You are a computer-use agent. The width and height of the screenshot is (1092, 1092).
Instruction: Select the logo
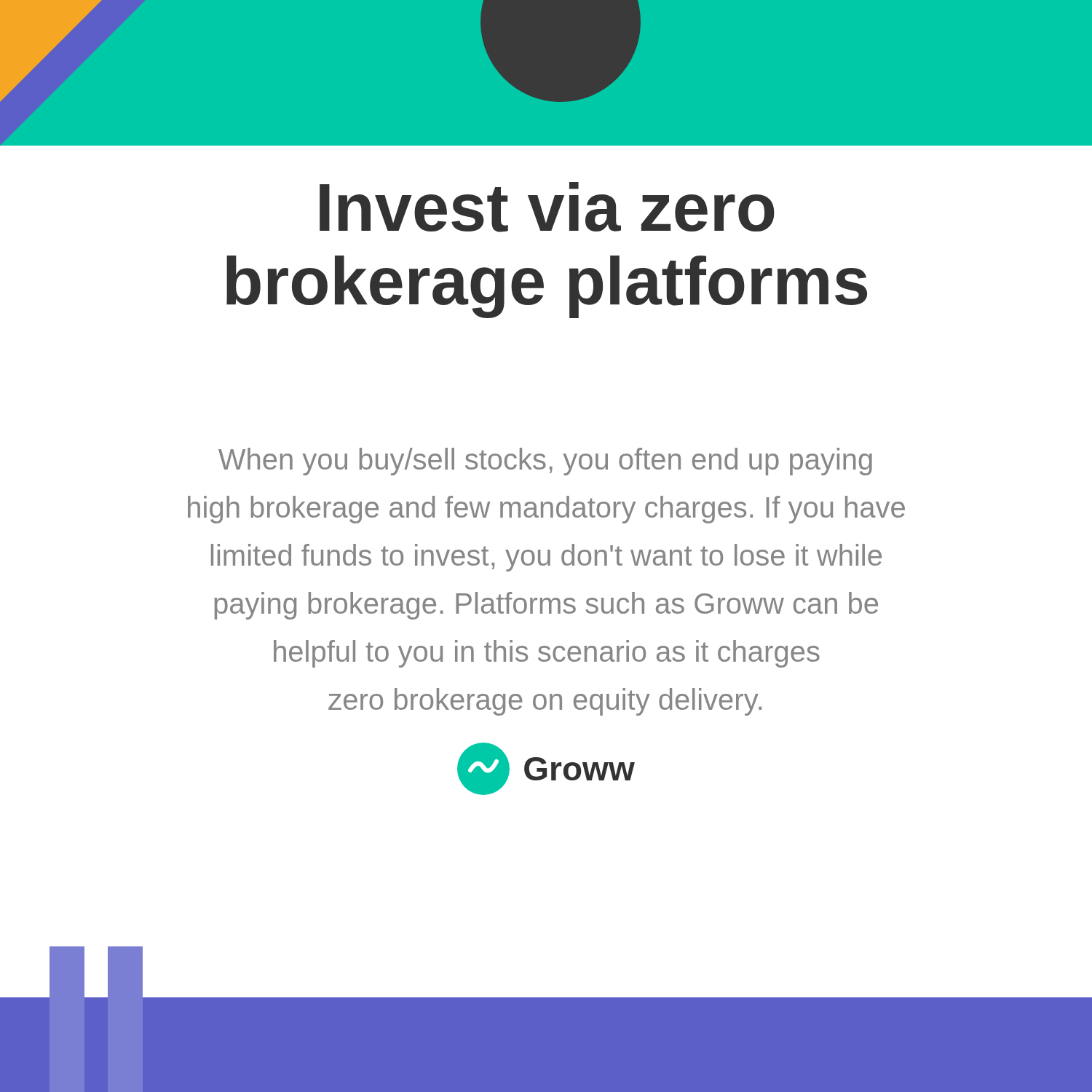[546, 769]
